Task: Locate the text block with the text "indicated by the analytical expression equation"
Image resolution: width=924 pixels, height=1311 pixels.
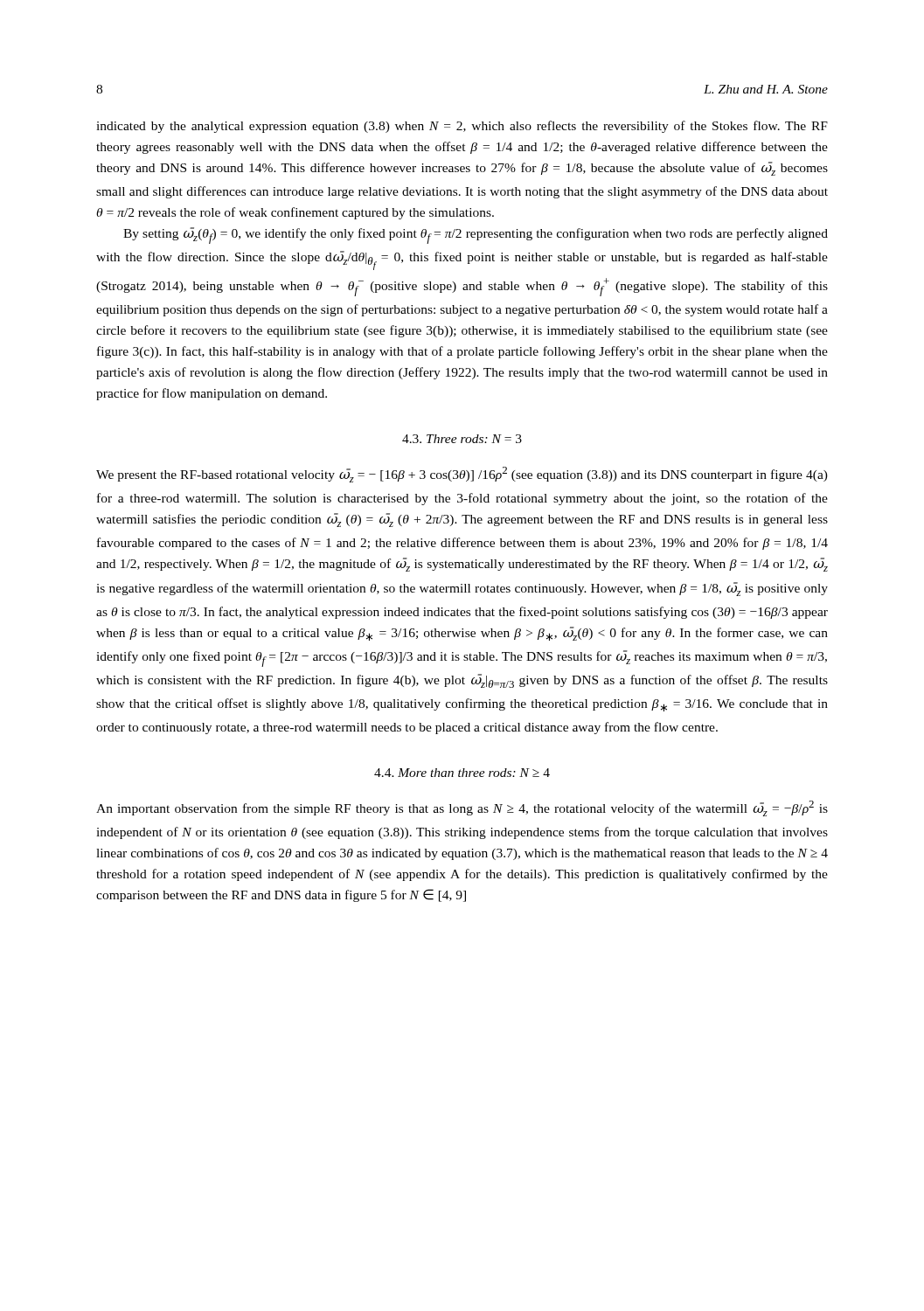Action: tap(462, 169)
